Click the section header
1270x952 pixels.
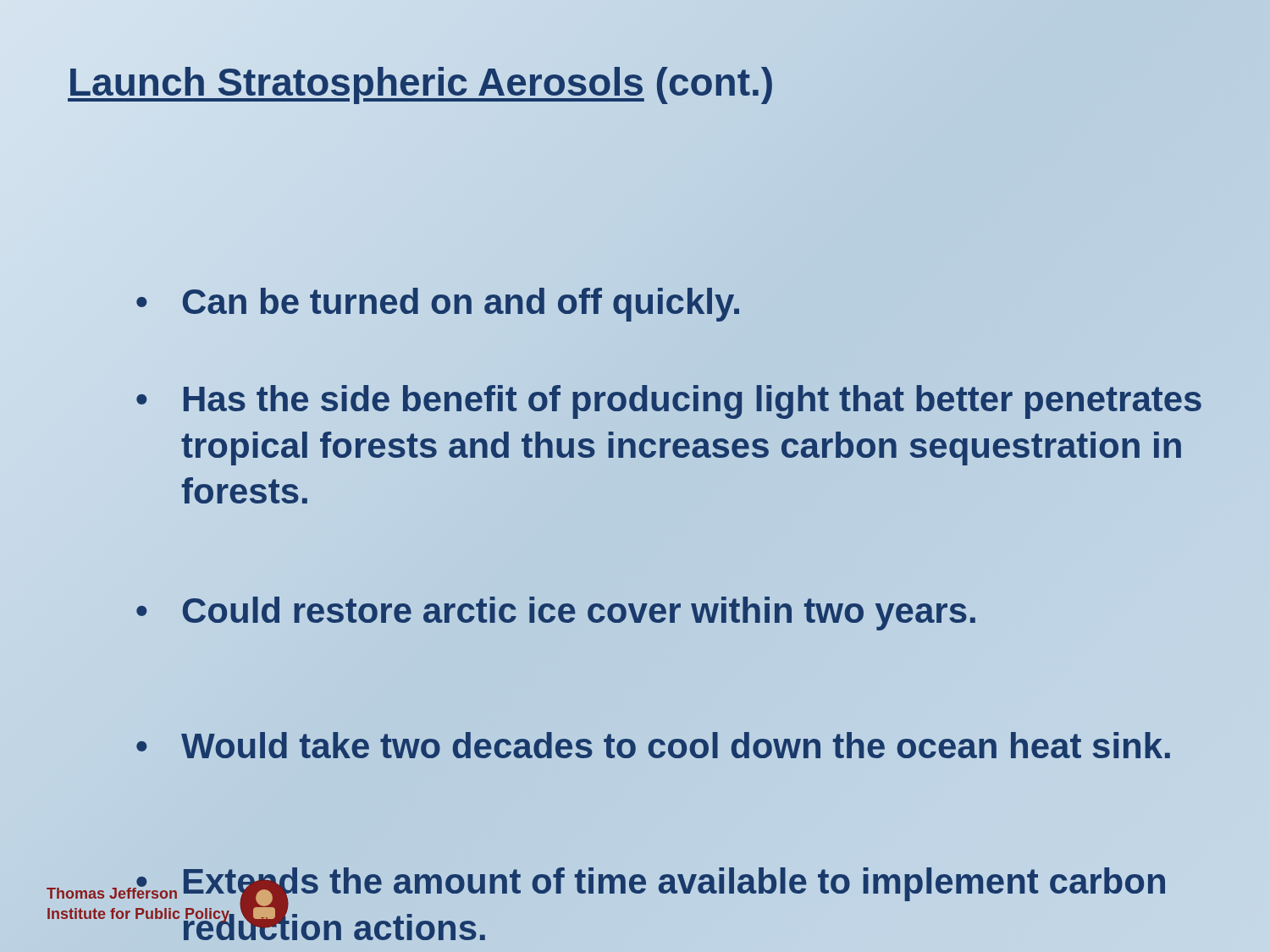(x=421, y=82)
